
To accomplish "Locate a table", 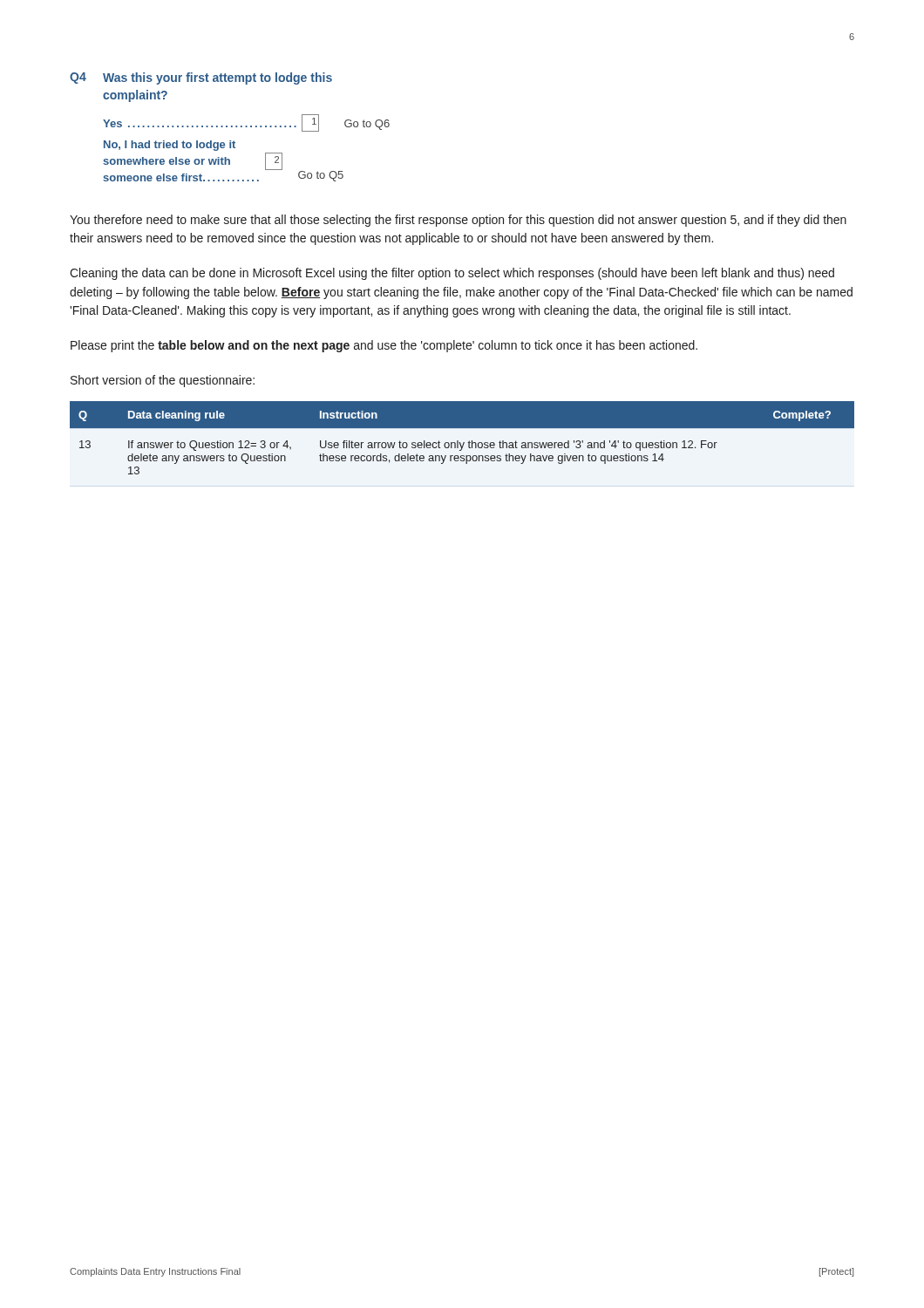I will 462,443.
